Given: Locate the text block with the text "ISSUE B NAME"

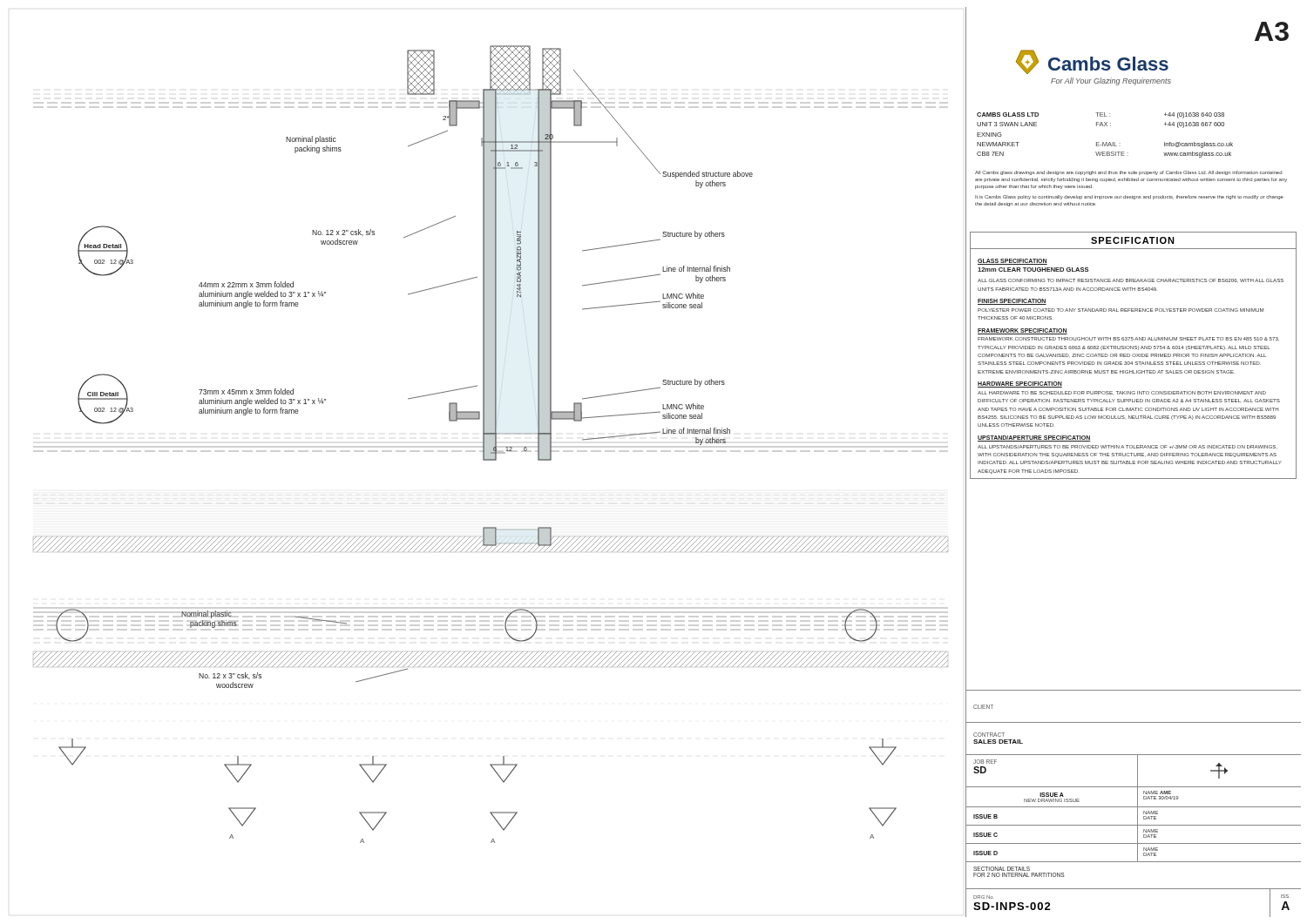Looking at the screenshot, I should pos(1134,816).
